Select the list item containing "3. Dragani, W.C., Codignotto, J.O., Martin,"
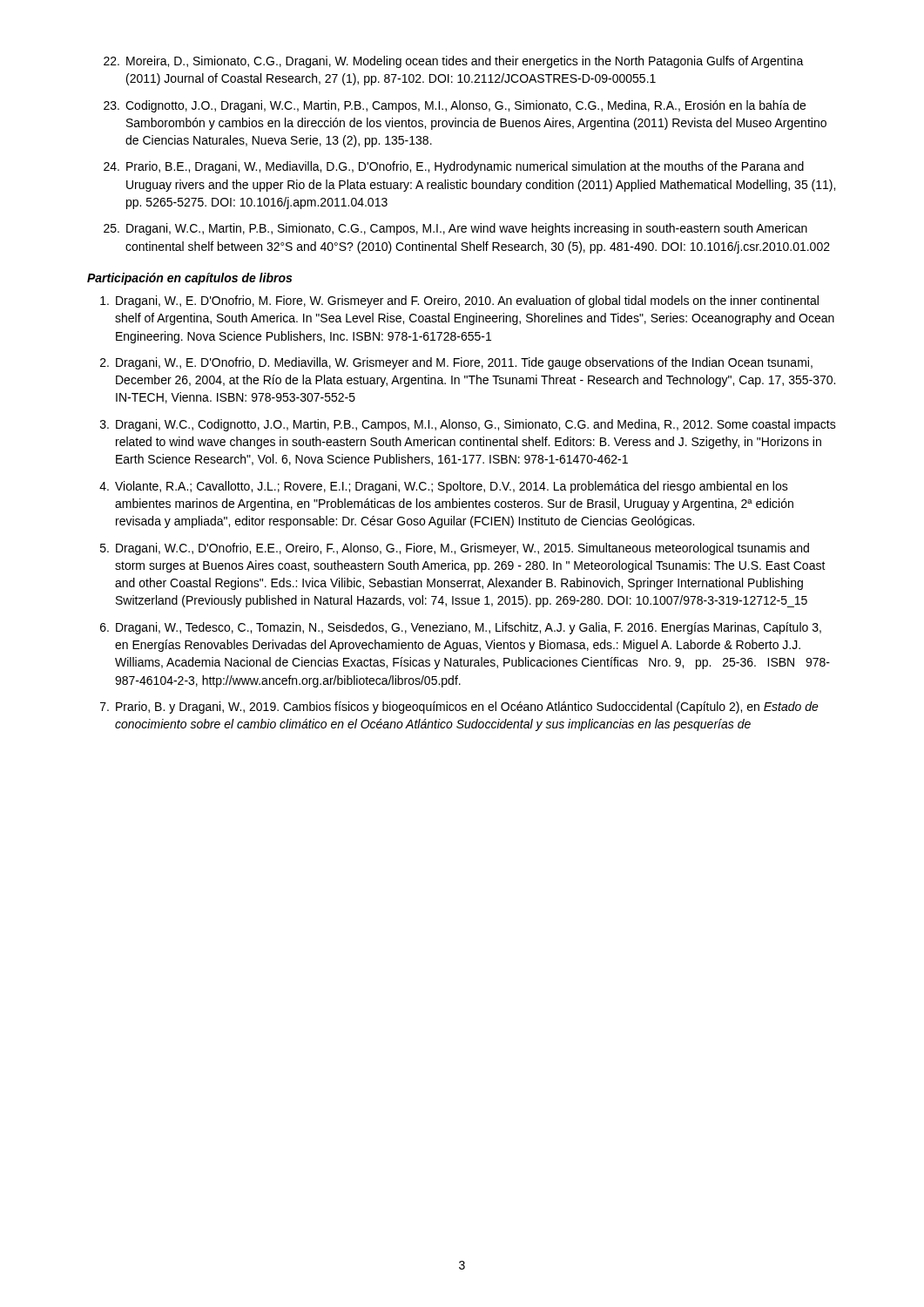This screenshot has height=1307, width=924. pyautogui.click(x=462, y=442)
